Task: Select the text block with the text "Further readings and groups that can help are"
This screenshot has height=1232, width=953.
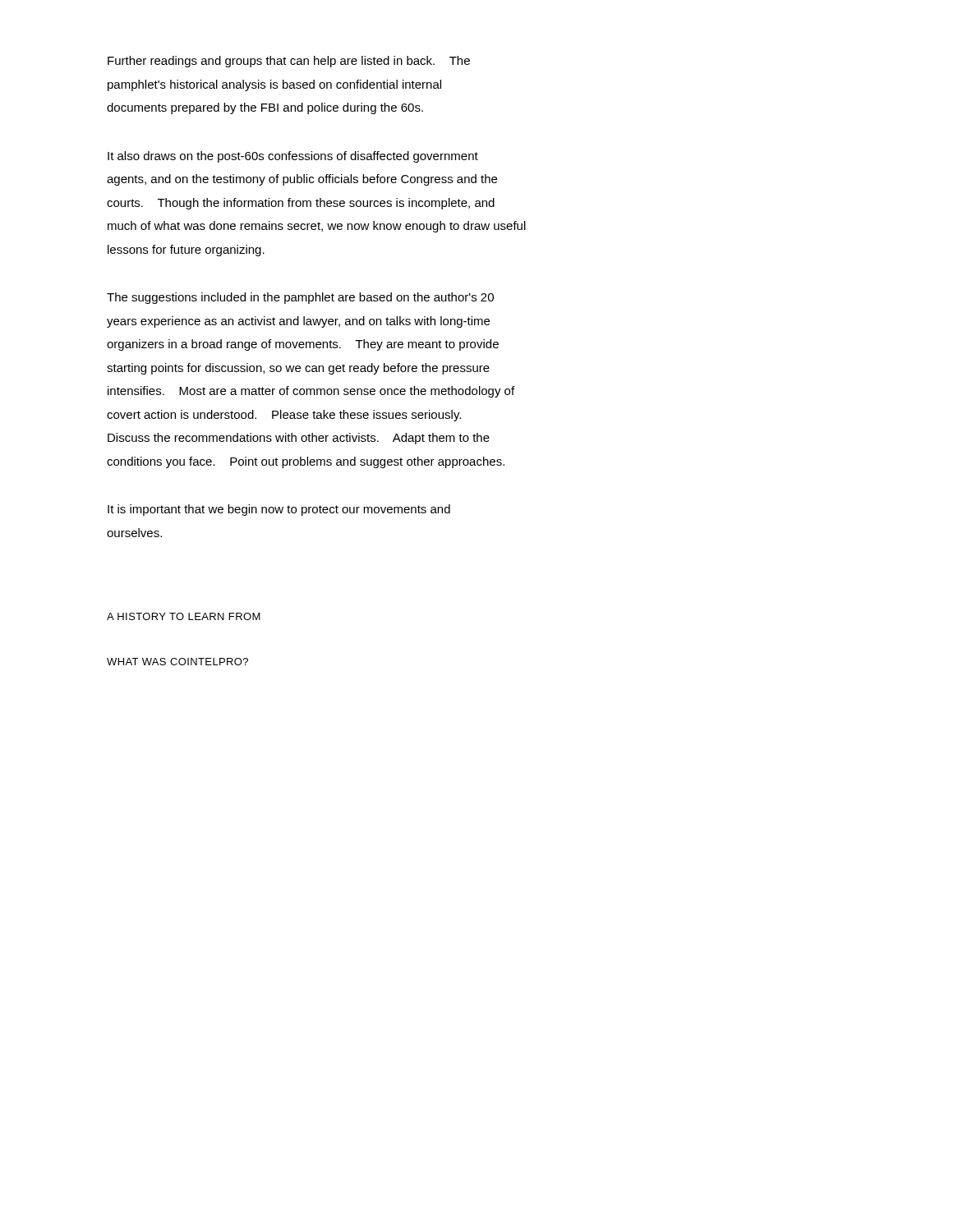Action: [x=289, y=84]
